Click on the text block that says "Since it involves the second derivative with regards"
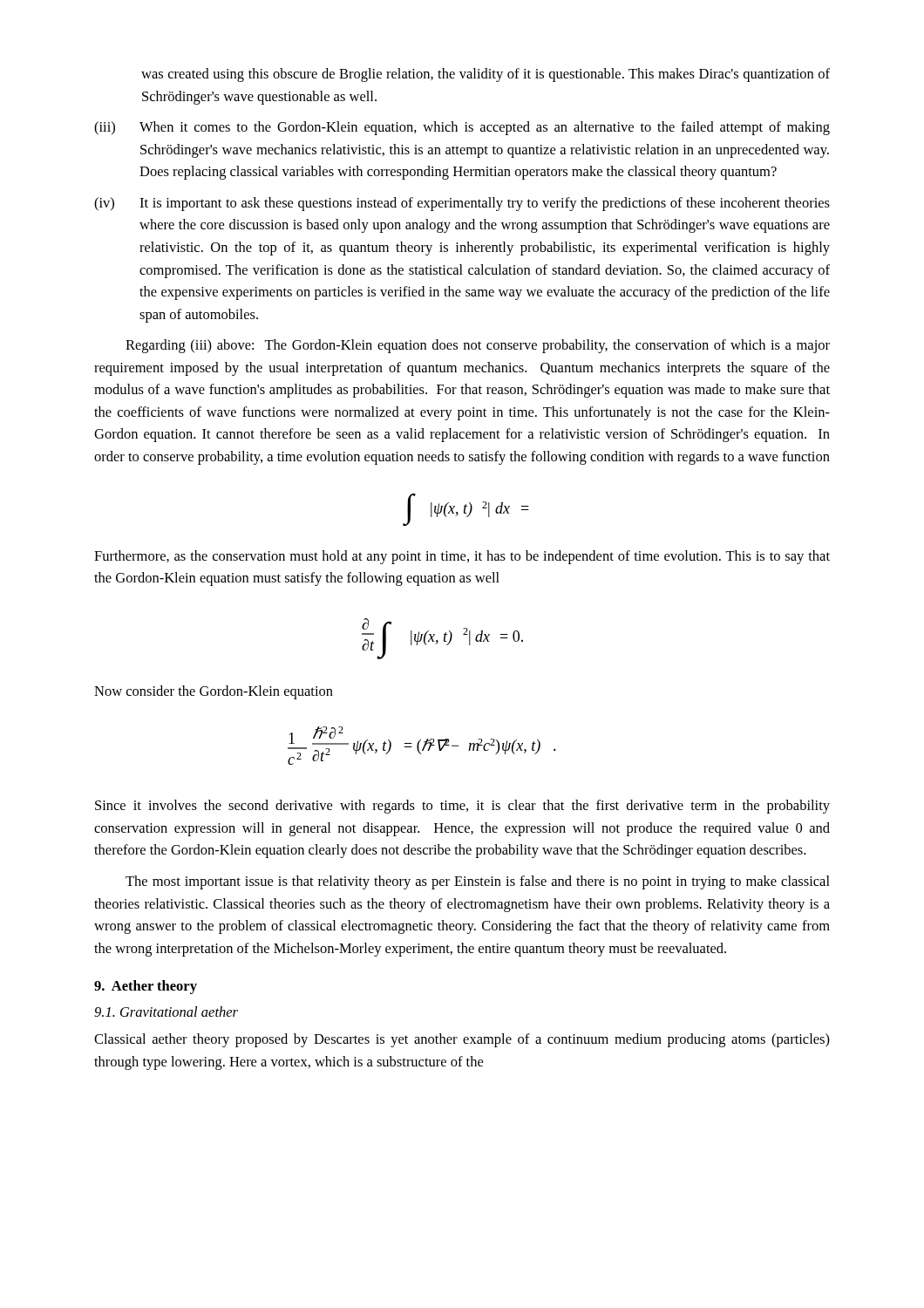The image size is (924, 1308). [462, 828]
